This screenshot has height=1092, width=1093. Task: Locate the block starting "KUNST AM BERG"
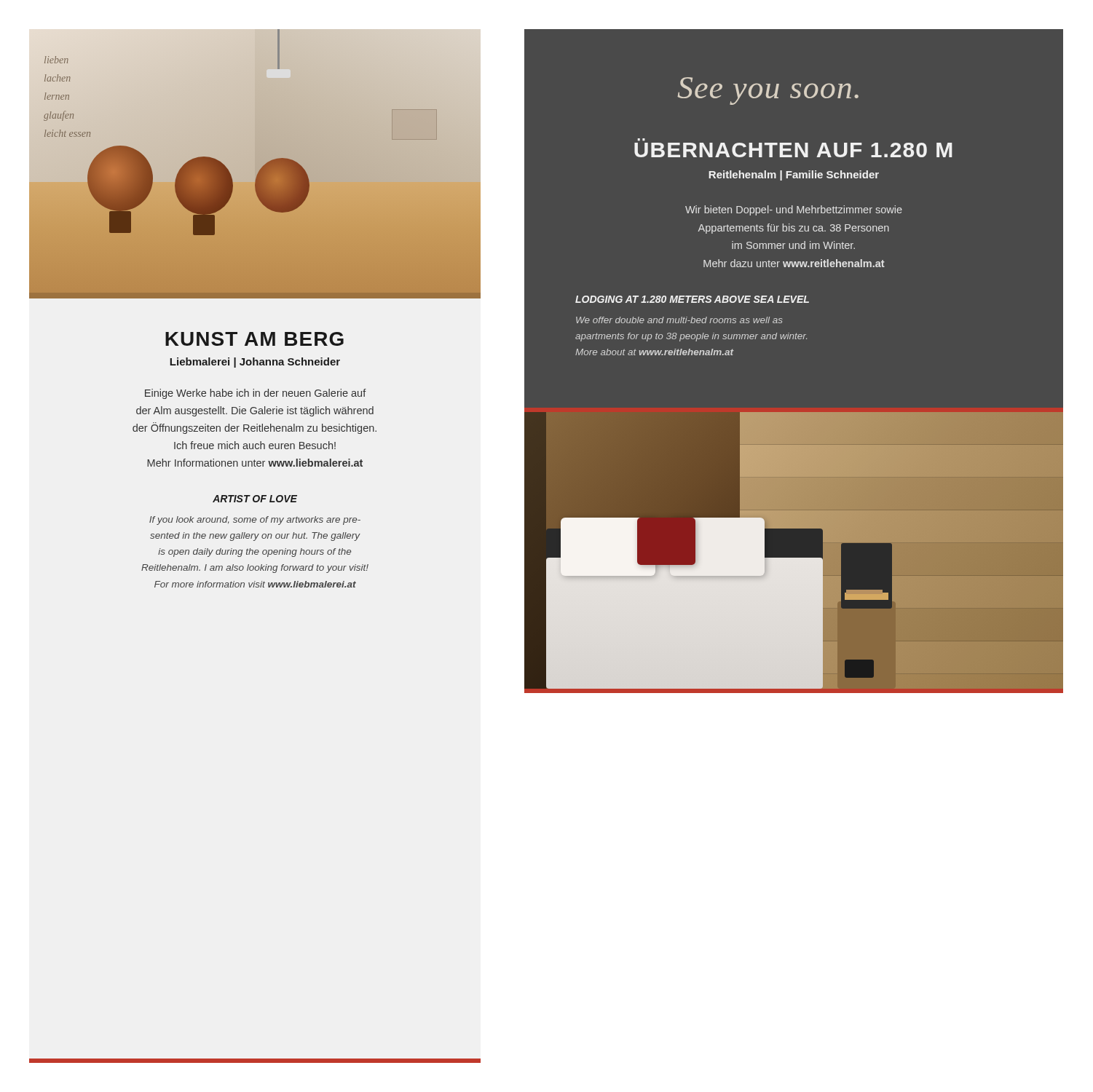[255, 339]
